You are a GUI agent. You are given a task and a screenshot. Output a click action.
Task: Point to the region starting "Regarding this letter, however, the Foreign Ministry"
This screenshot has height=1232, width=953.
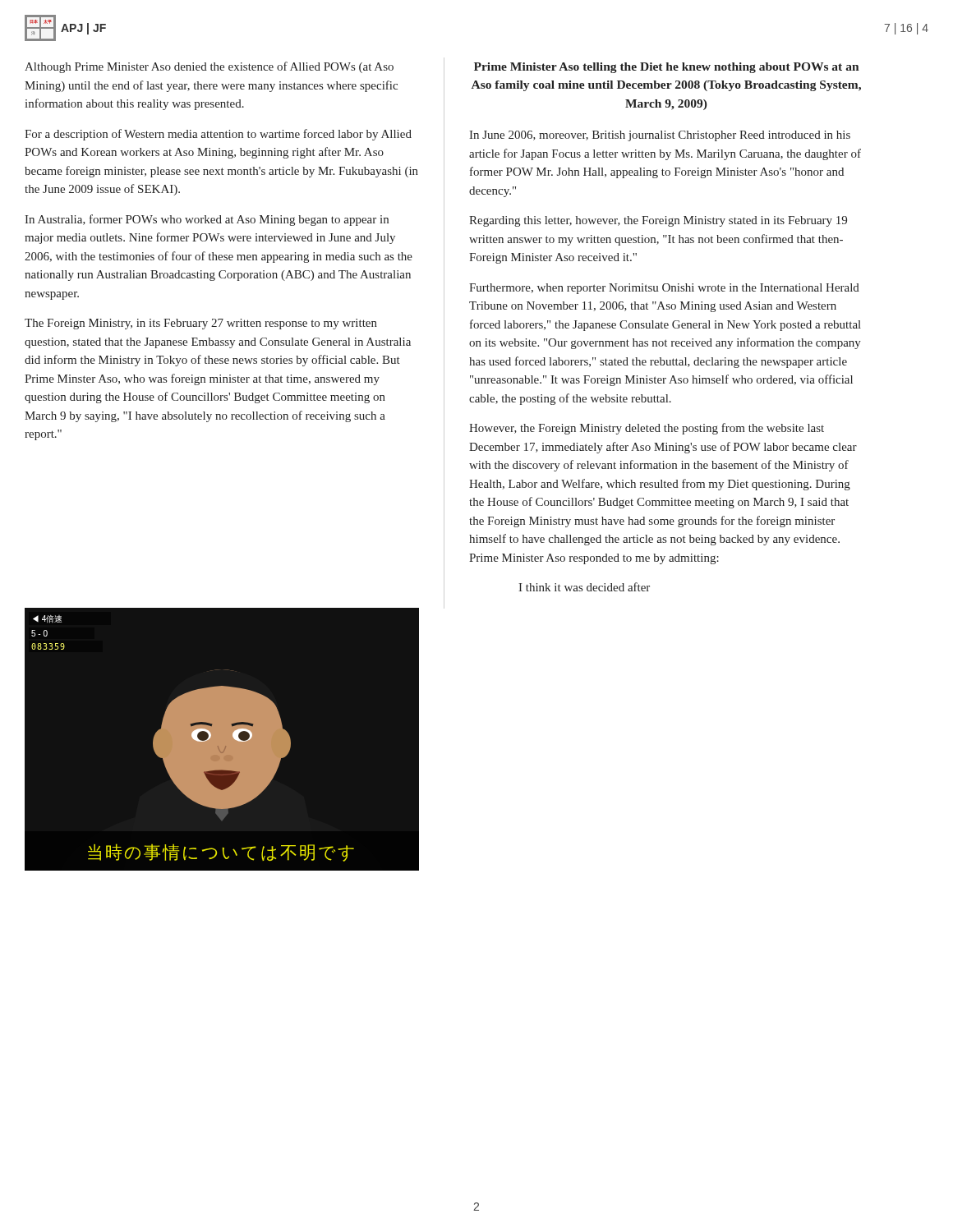click(666, 239)
